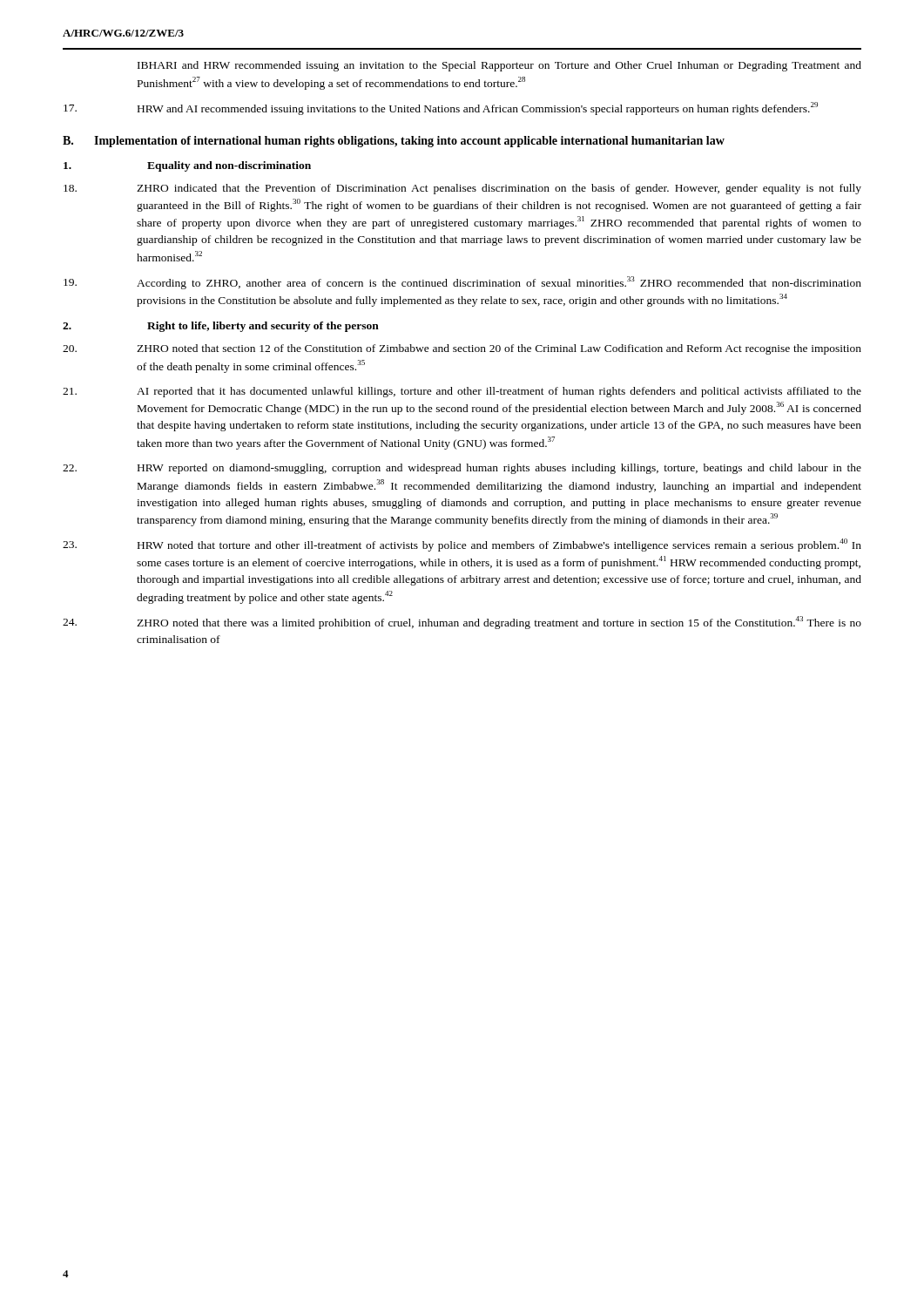924x1307 pixels.
Task: Select the text block that says "ZHRO indicated that"
Action: point(462,222)
